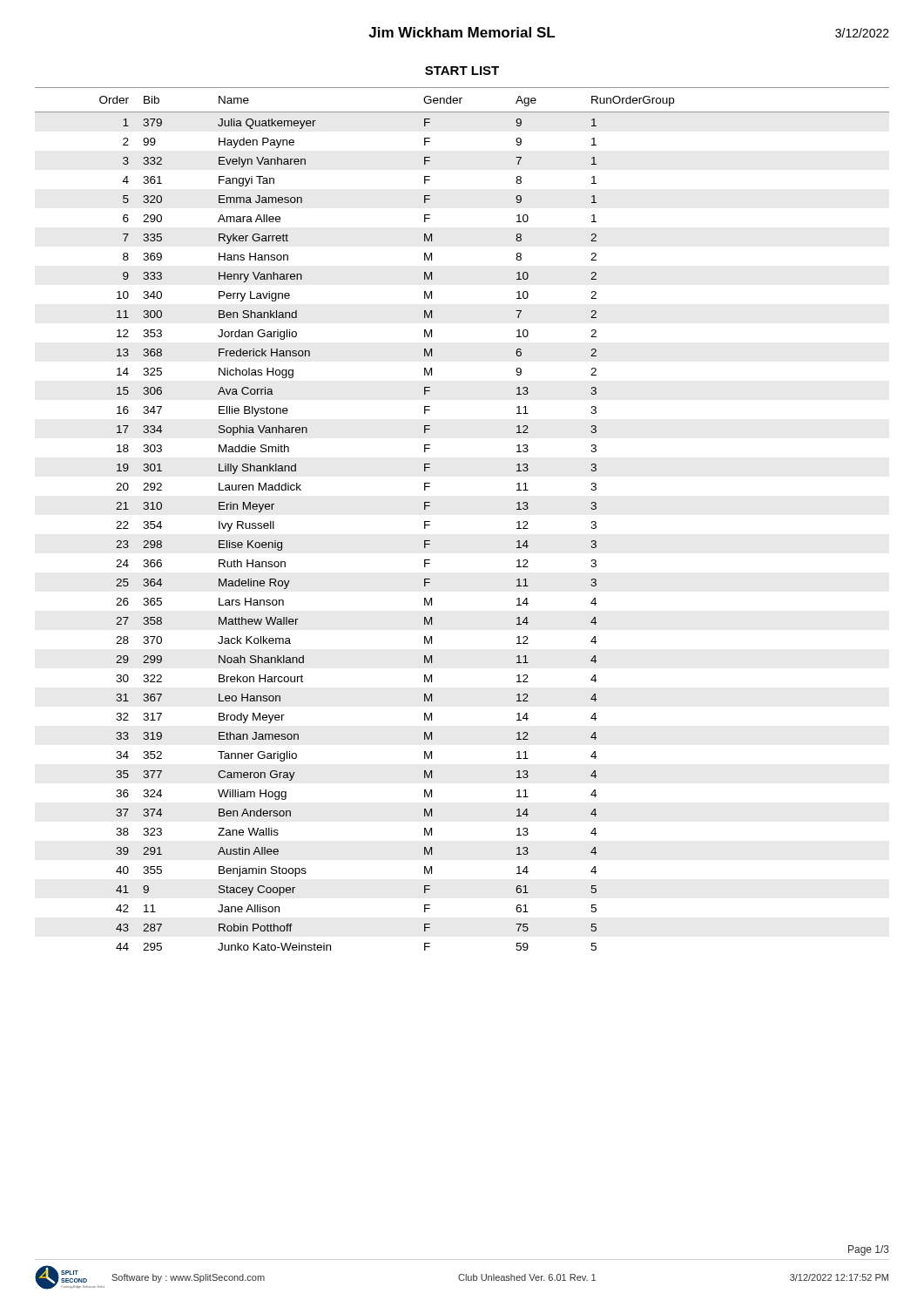Find the table that mentions "Lars Hanson"
The width and height of the screenshot is (924, 1307).
[x=462, y=521]
